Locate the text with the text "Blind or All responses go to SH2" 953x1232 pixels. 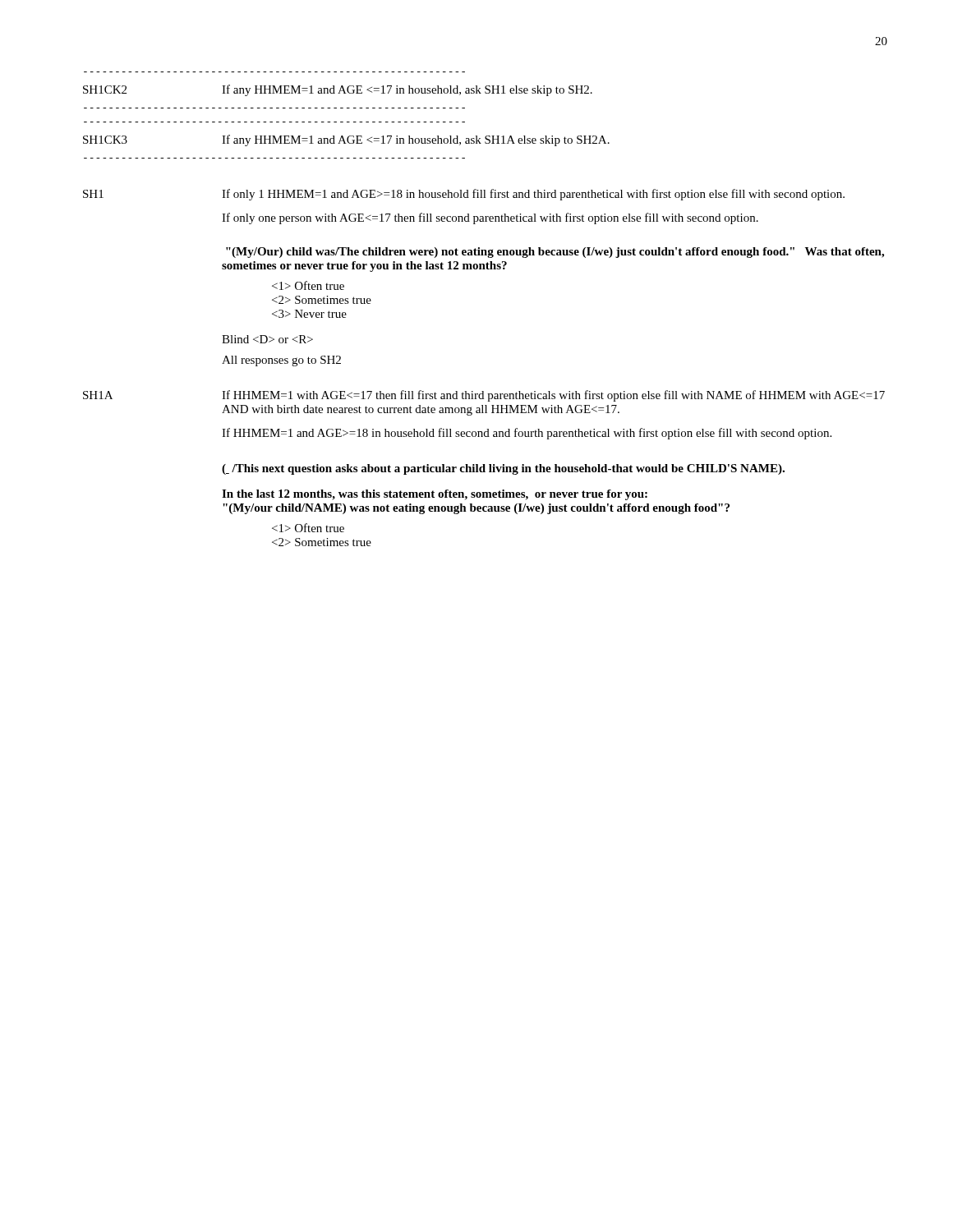(267, 339)
